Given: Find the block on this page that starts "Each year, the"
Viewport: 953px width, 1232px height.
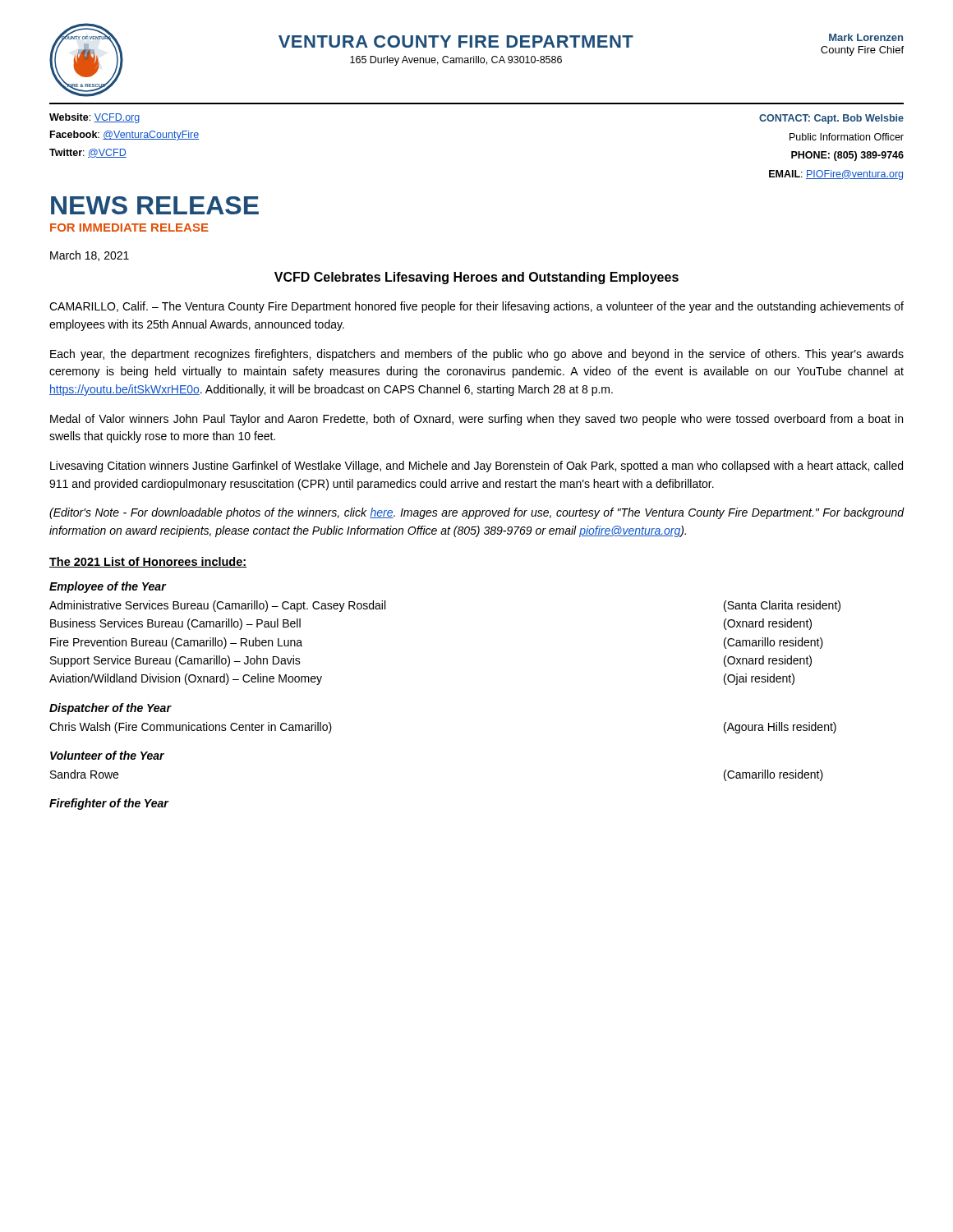Looking at the screenshot, I should pyautogui.click(x=476, y=371).
